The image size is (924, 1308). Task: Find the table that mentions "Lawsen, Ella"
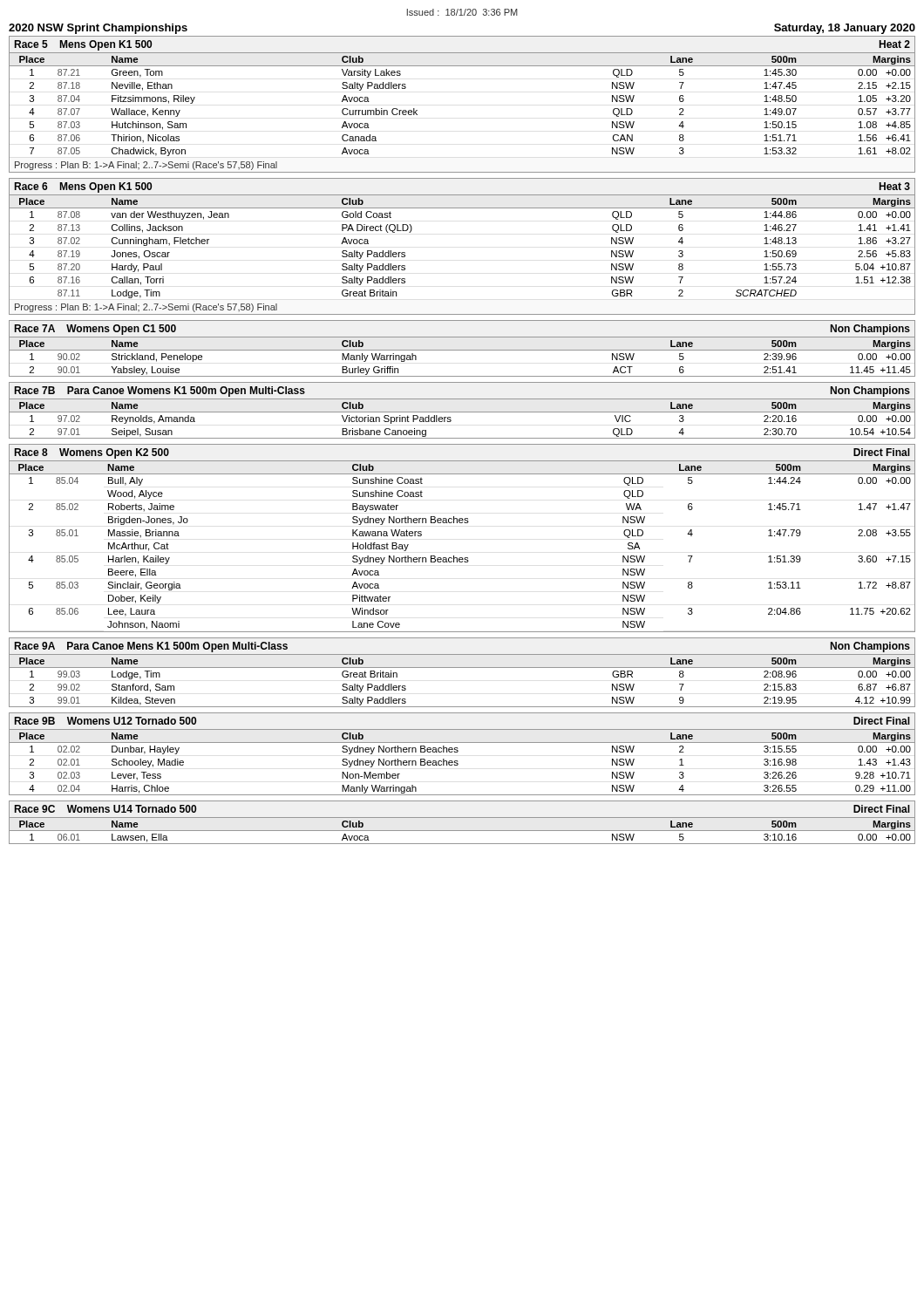(462, 822)
